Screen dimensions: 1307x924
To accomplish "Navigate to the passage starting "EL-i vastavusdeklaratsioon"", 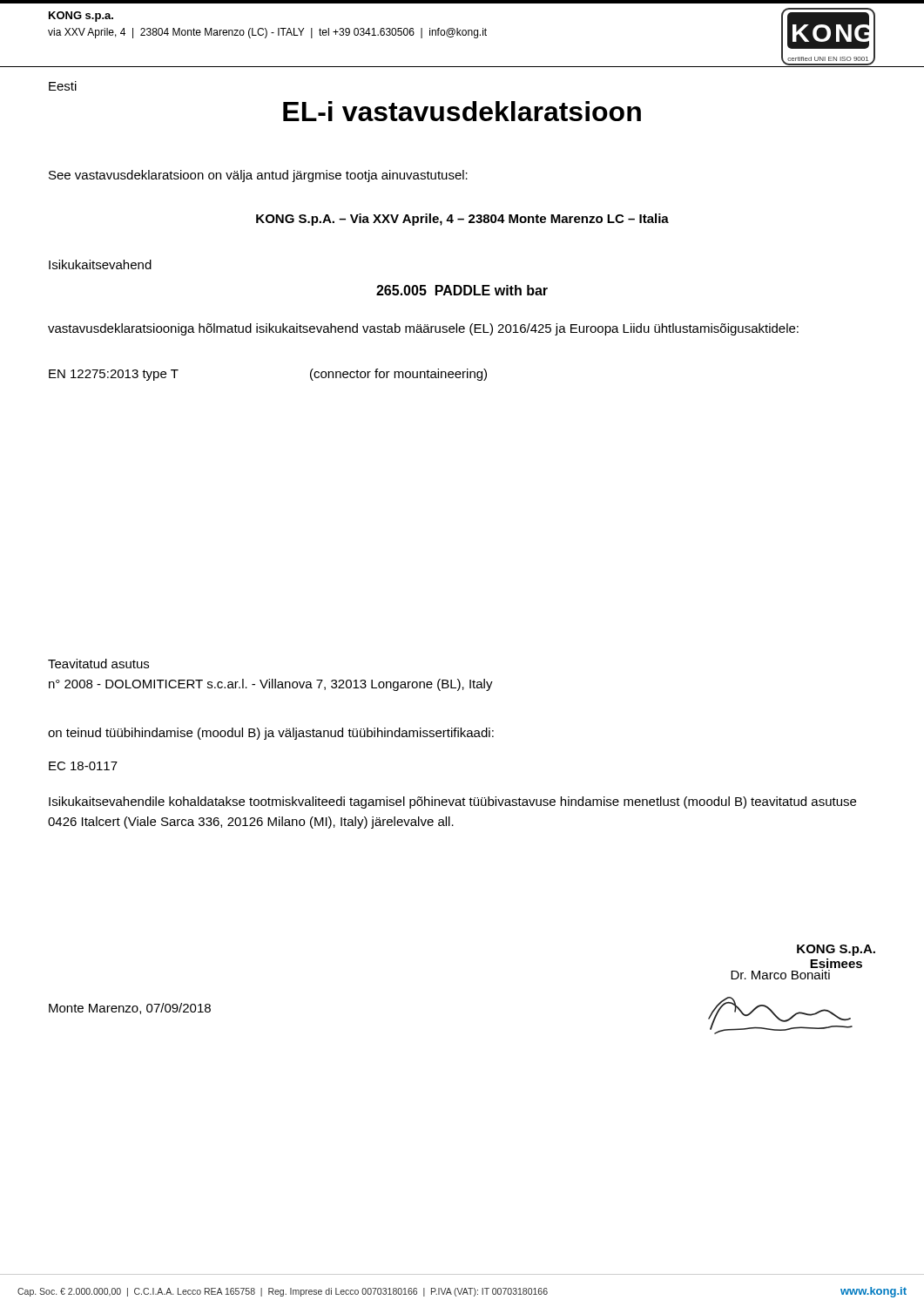I will [462, 111].
